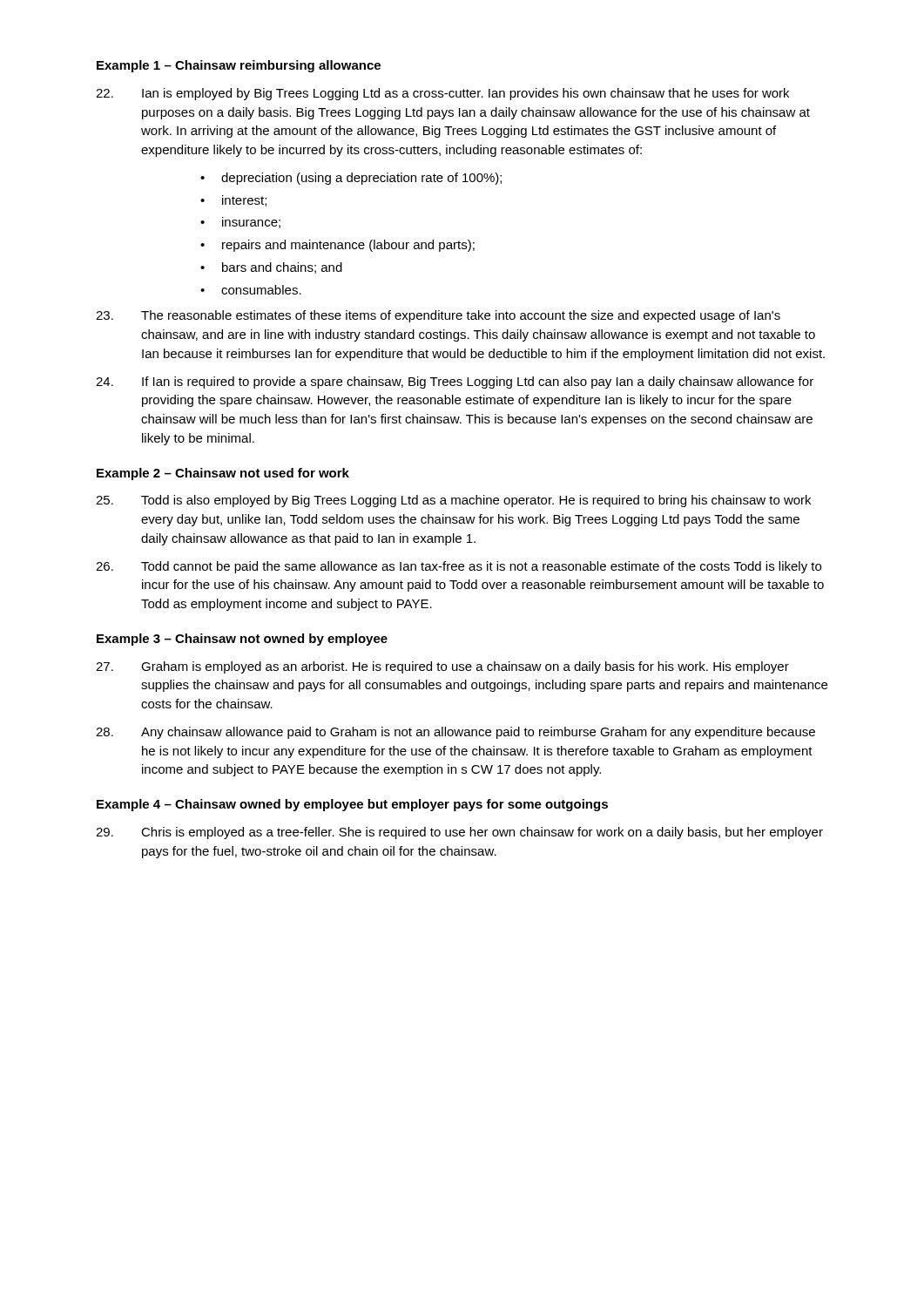
Task: Click on the text block with the text "Todd is also employed by Big"
Action: 462,519
